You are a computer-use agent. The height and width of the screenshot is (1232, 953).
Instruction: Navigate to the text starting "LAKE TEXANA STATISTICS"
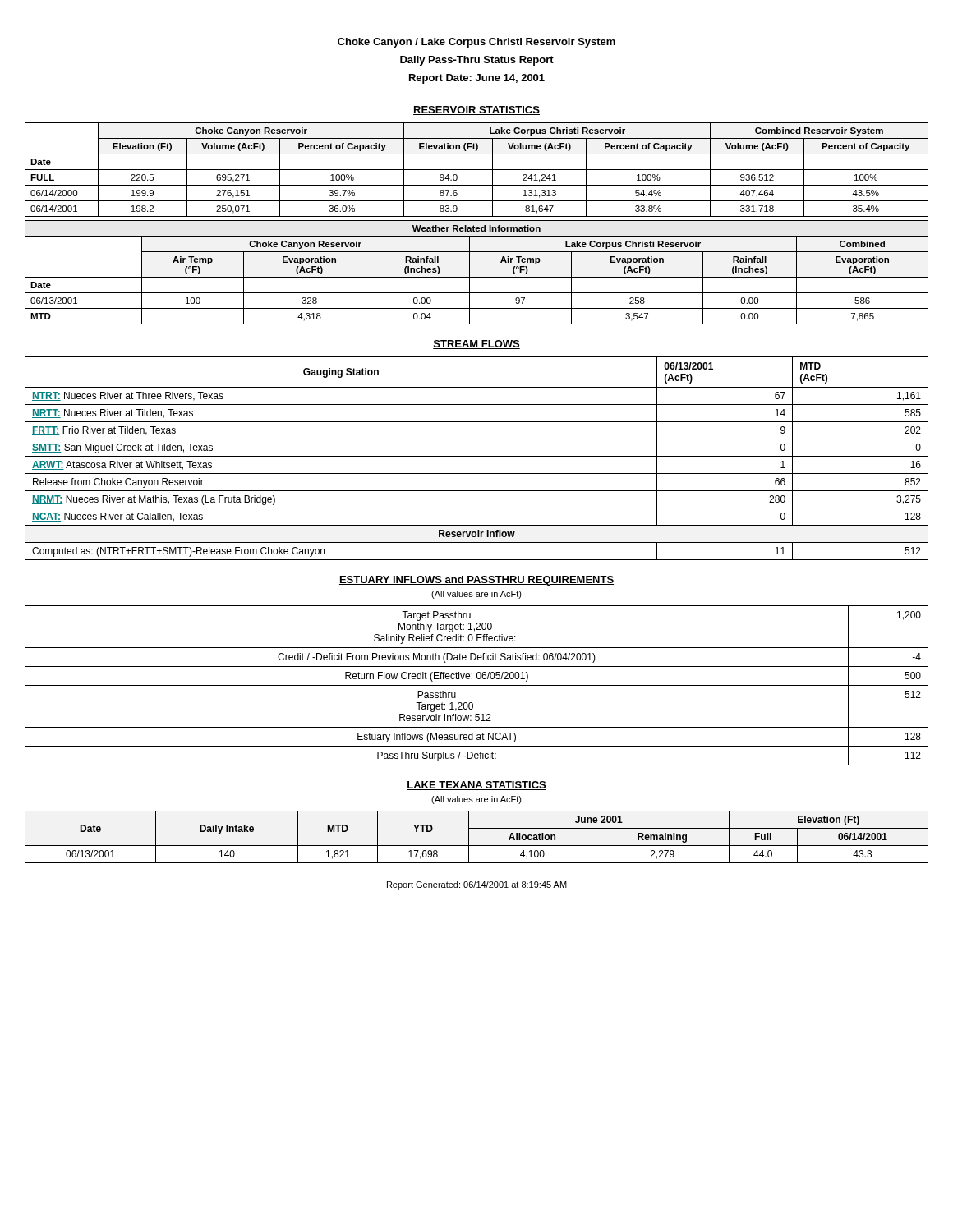click(x=476, y=785)
